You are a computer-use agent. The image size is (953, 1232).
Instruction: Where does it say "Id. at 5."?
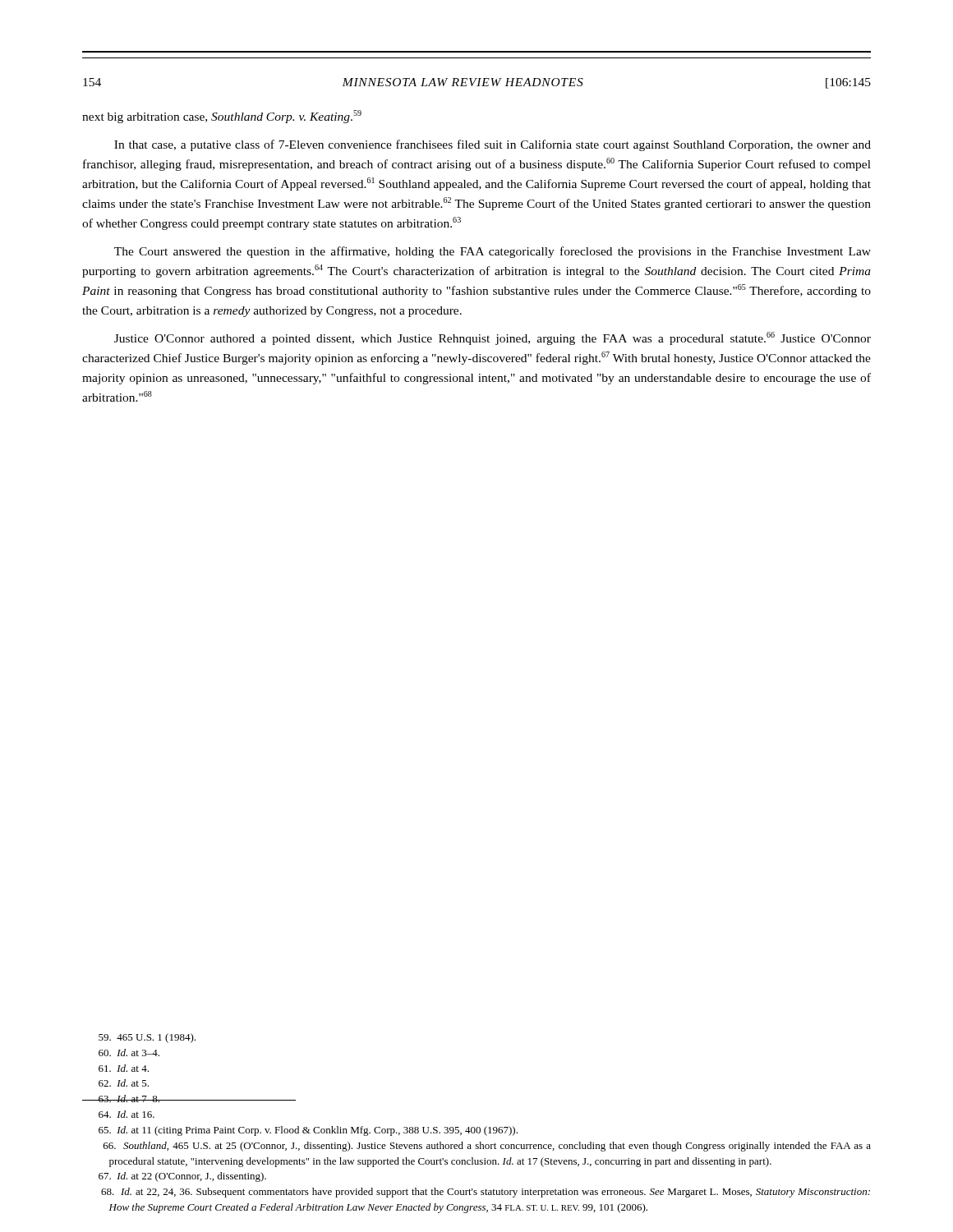(124, 1083)
